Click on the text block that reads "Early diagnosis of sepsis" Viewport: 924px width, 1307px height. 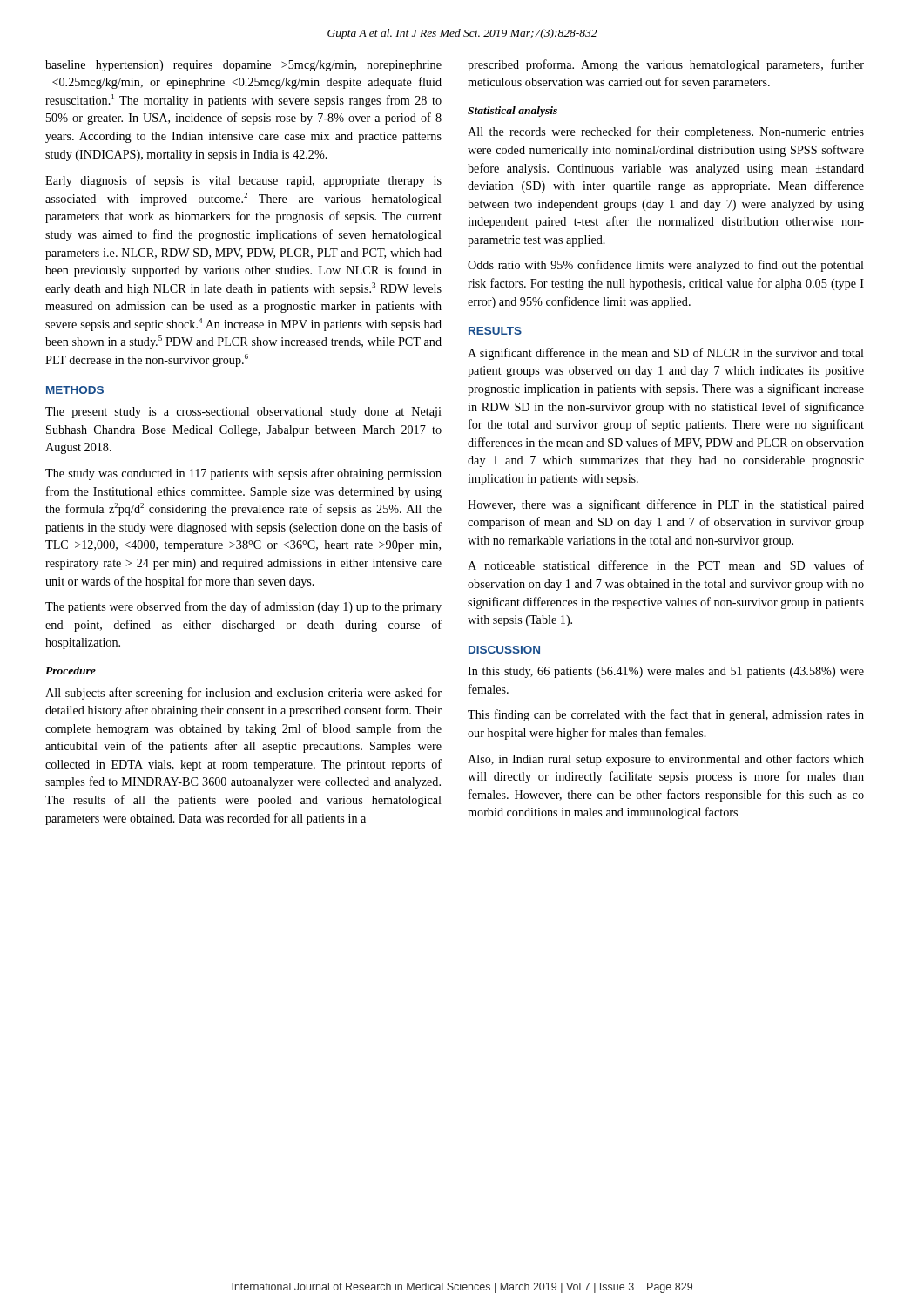point(243,270)
